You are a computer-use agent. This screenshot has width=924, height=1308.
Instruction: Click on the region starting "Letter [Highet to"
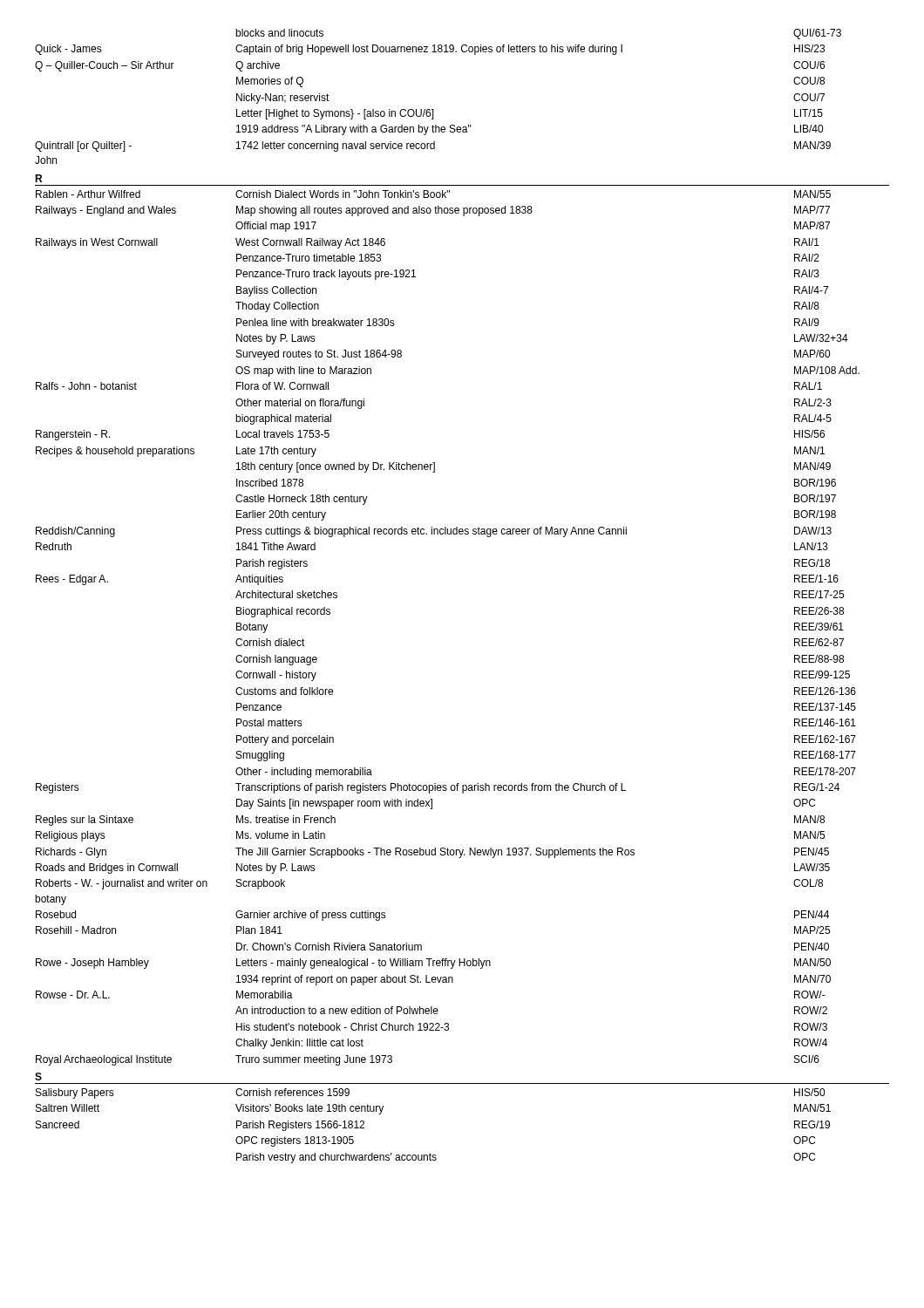click(335, 114)
